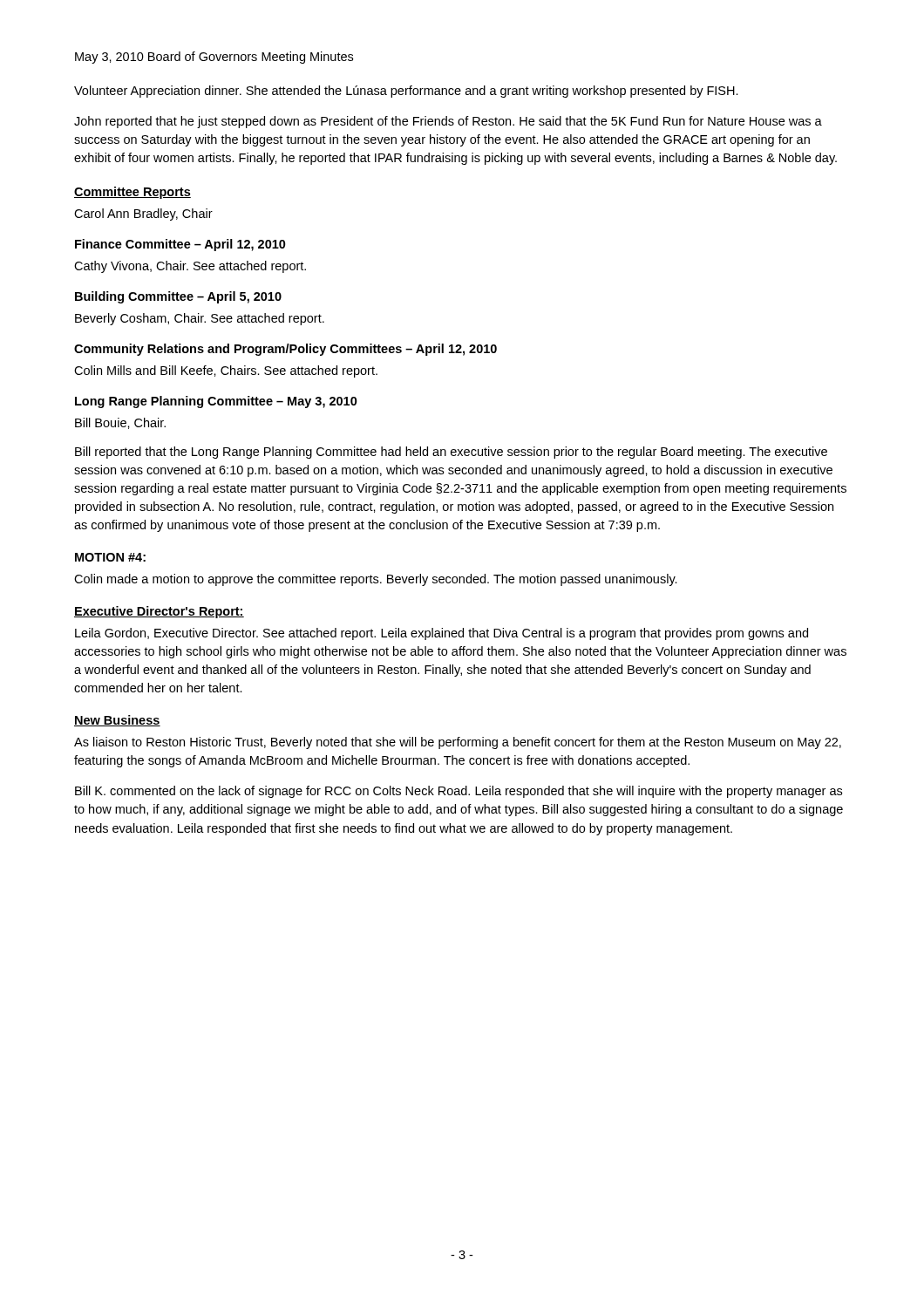Point to the text starting "Colin Mills and"
Image resolution: width=924 pixels, height=1308 pixels.
pos(226,371)
